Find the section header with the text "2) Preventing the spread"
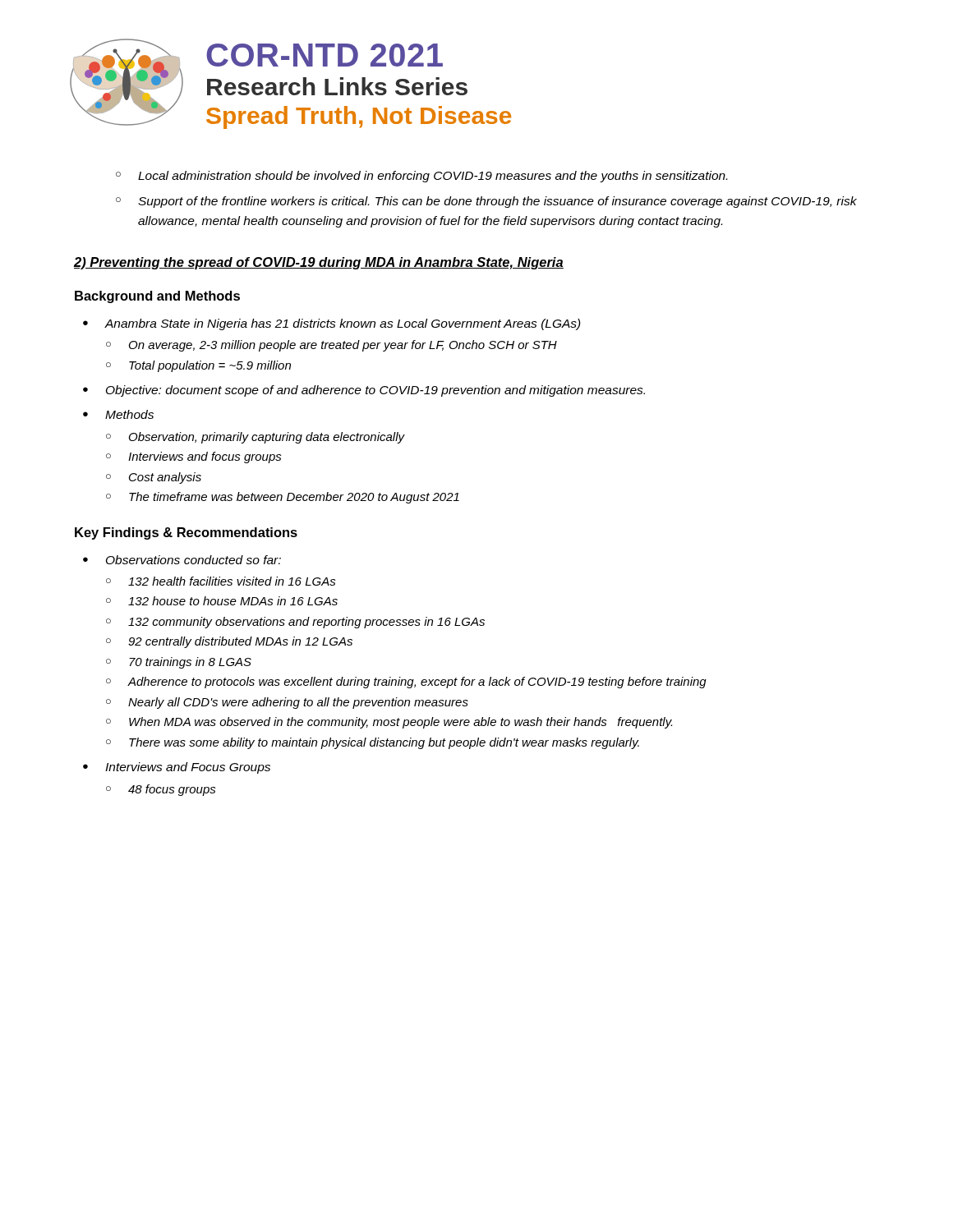This screenshot has height=1232, width=953. pyautogui.click(x=319, y=262)
